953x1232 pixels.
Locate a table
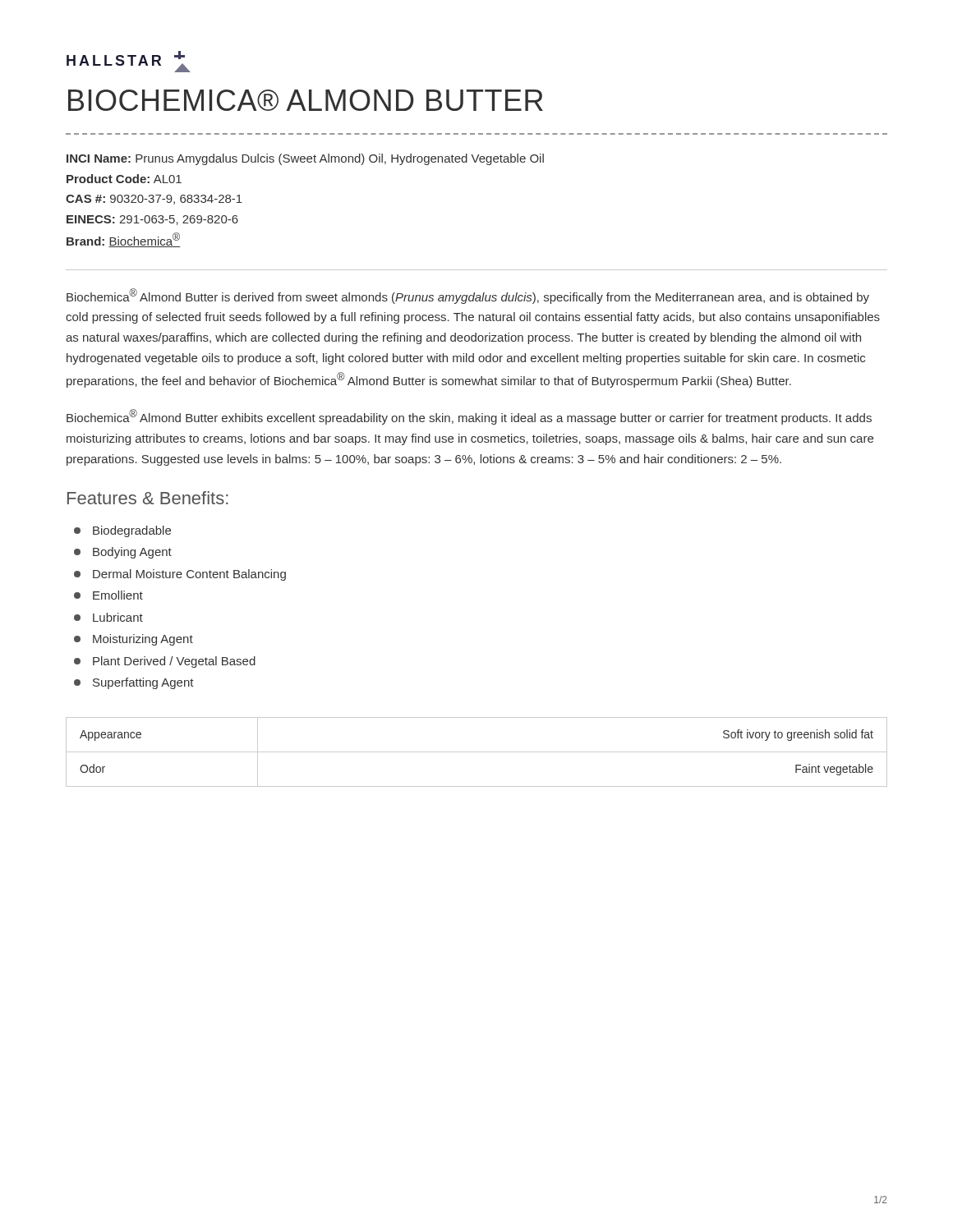click(476, 752)
